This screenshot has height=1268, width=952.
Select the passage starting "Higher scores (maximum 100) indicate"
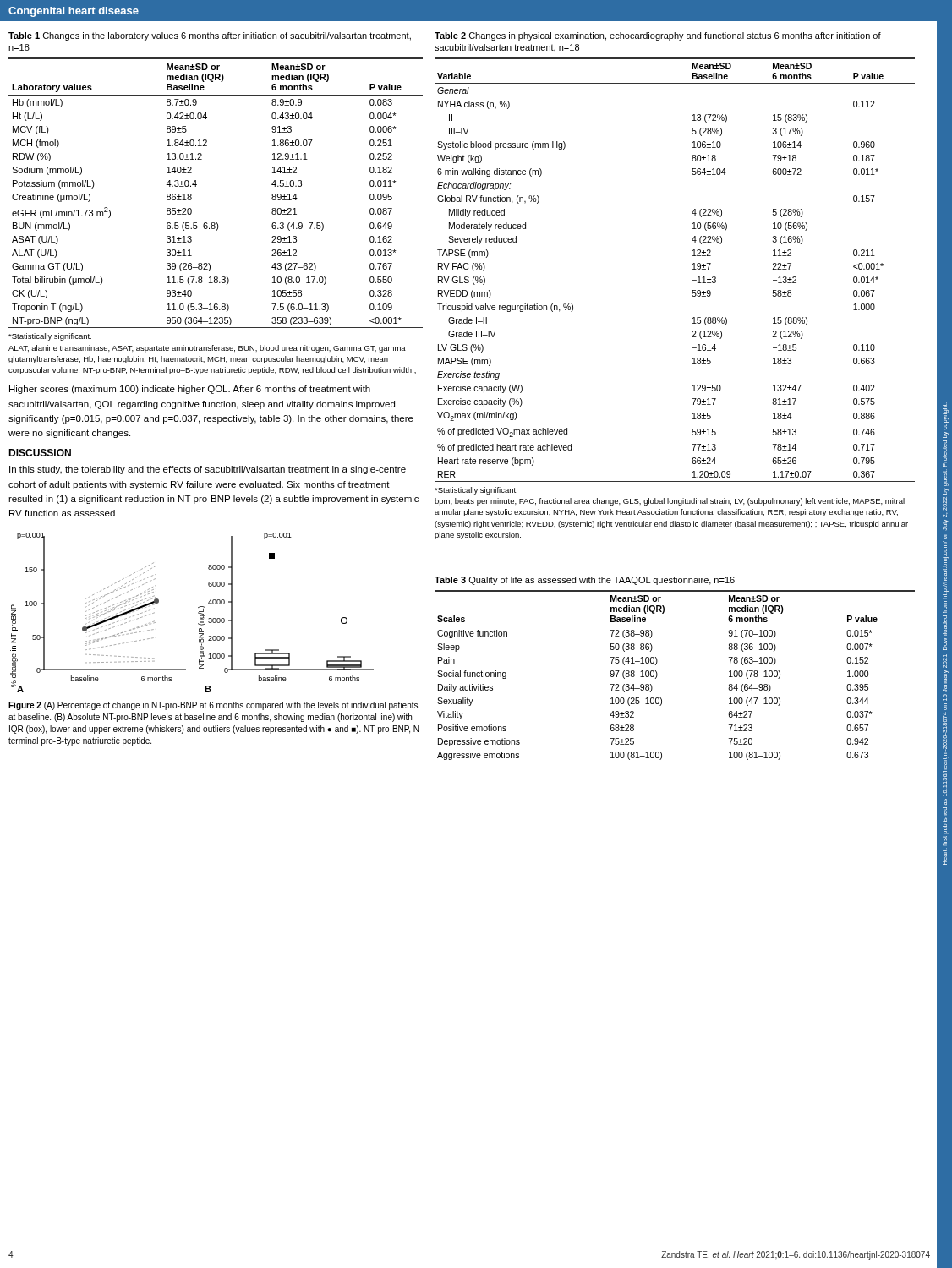[211, 411]
